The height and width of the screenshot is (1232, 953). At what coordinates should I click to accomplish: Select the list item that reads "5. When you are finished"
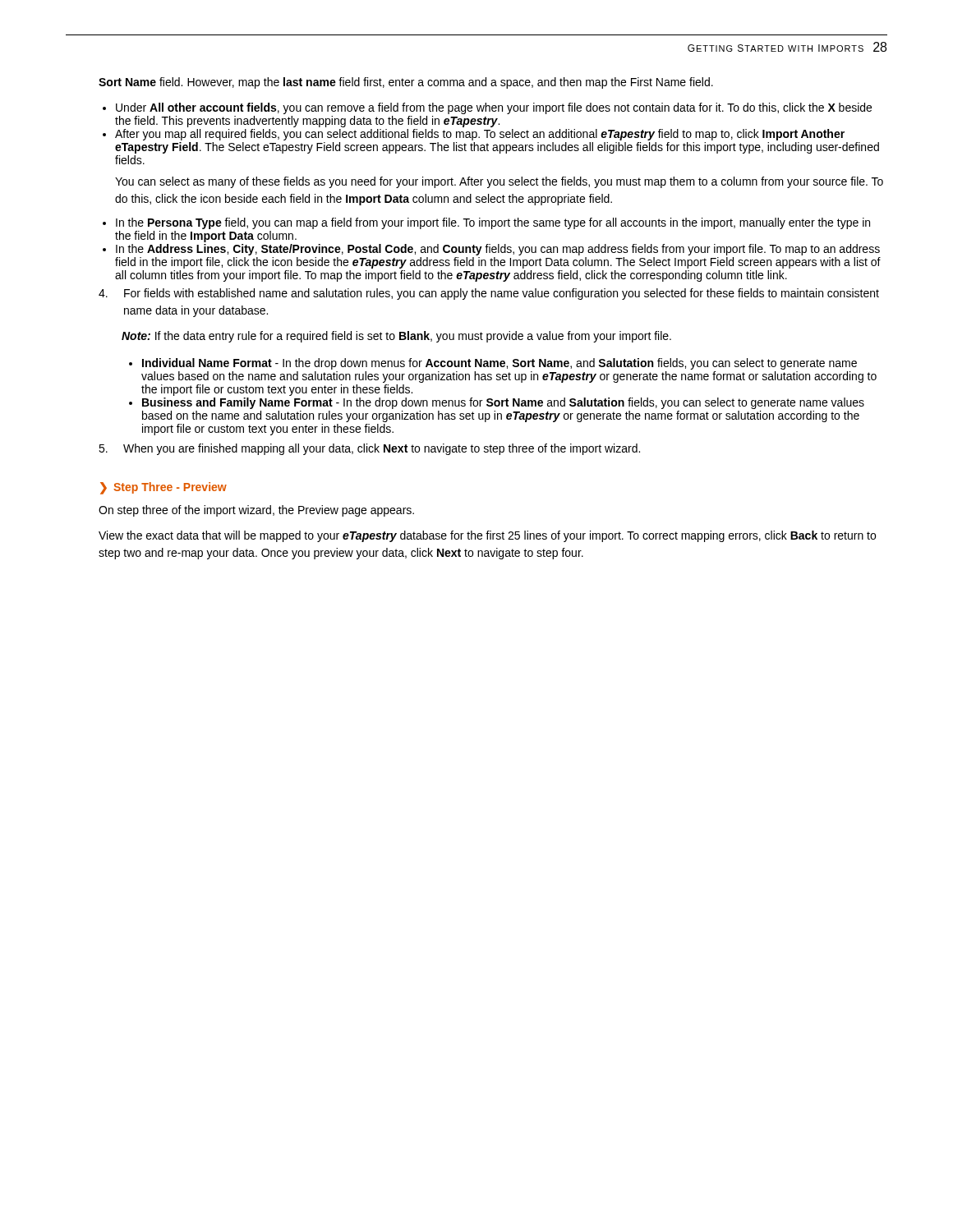click(x=493, y=449)
